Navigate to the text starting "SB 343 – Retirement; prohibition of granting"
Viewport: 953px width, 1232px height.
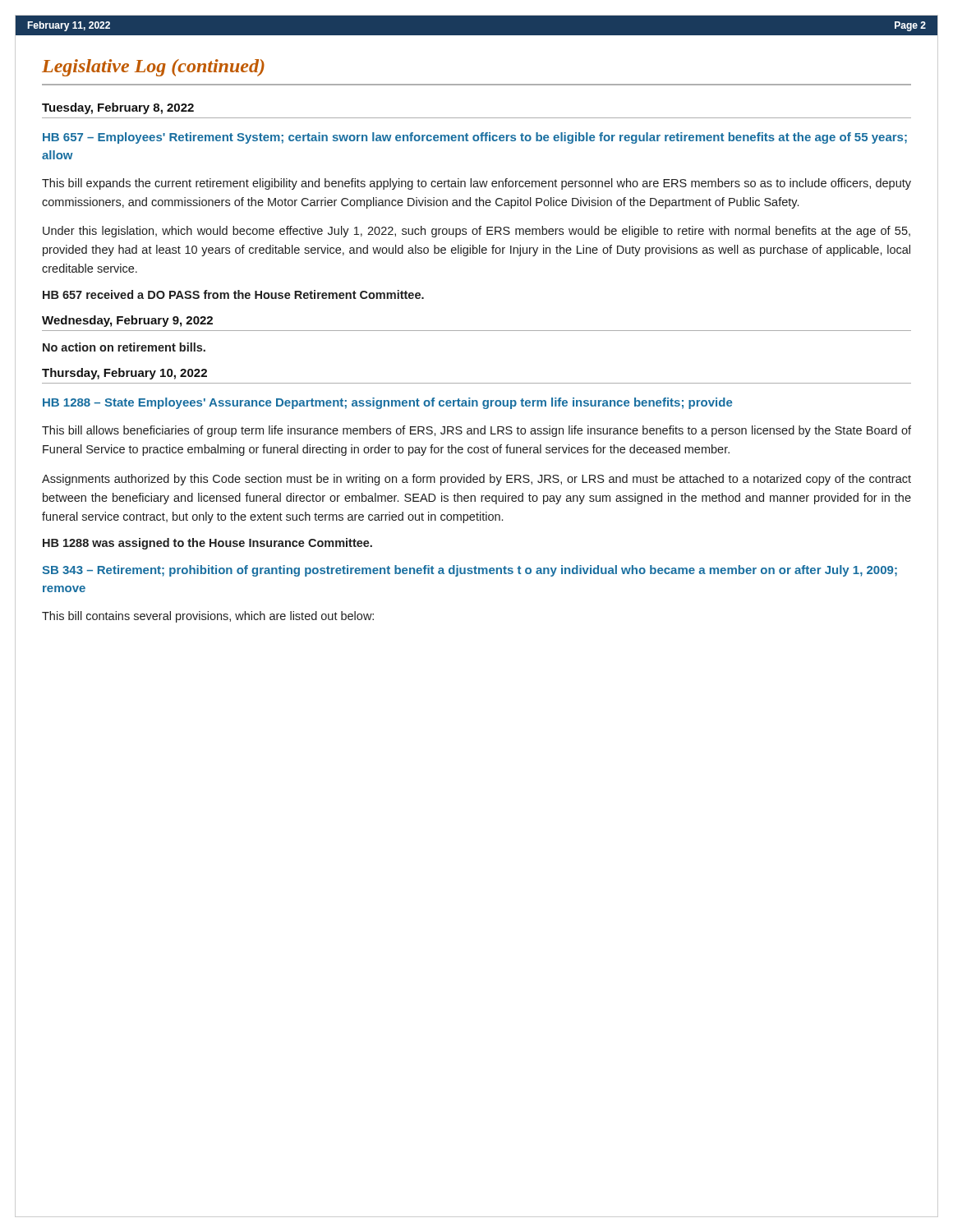(x=470, y=579)
